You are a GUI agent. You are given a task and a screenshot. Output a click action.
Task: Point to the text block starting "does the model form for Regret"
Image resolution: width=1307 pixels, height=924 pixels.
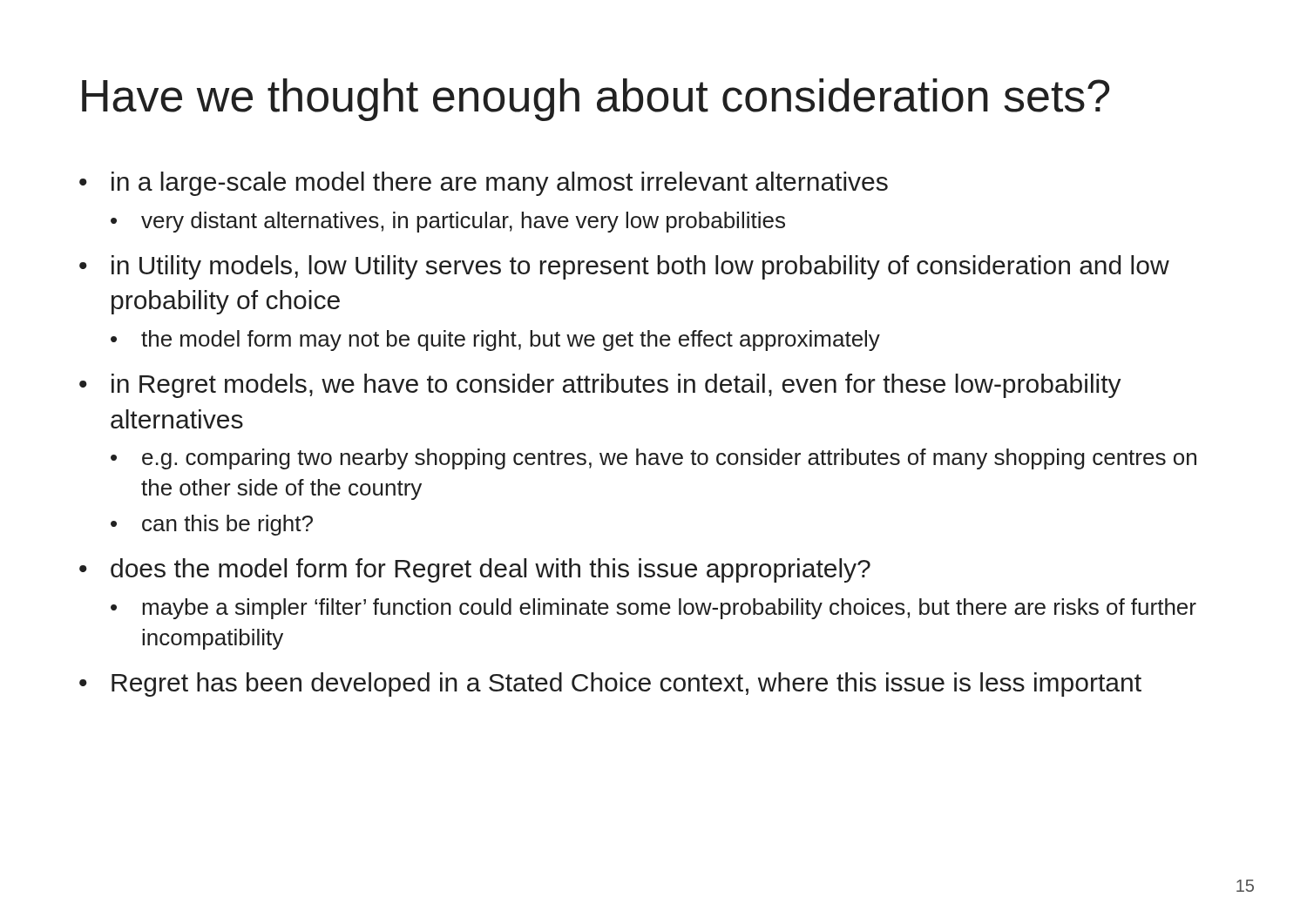(669, 604)
